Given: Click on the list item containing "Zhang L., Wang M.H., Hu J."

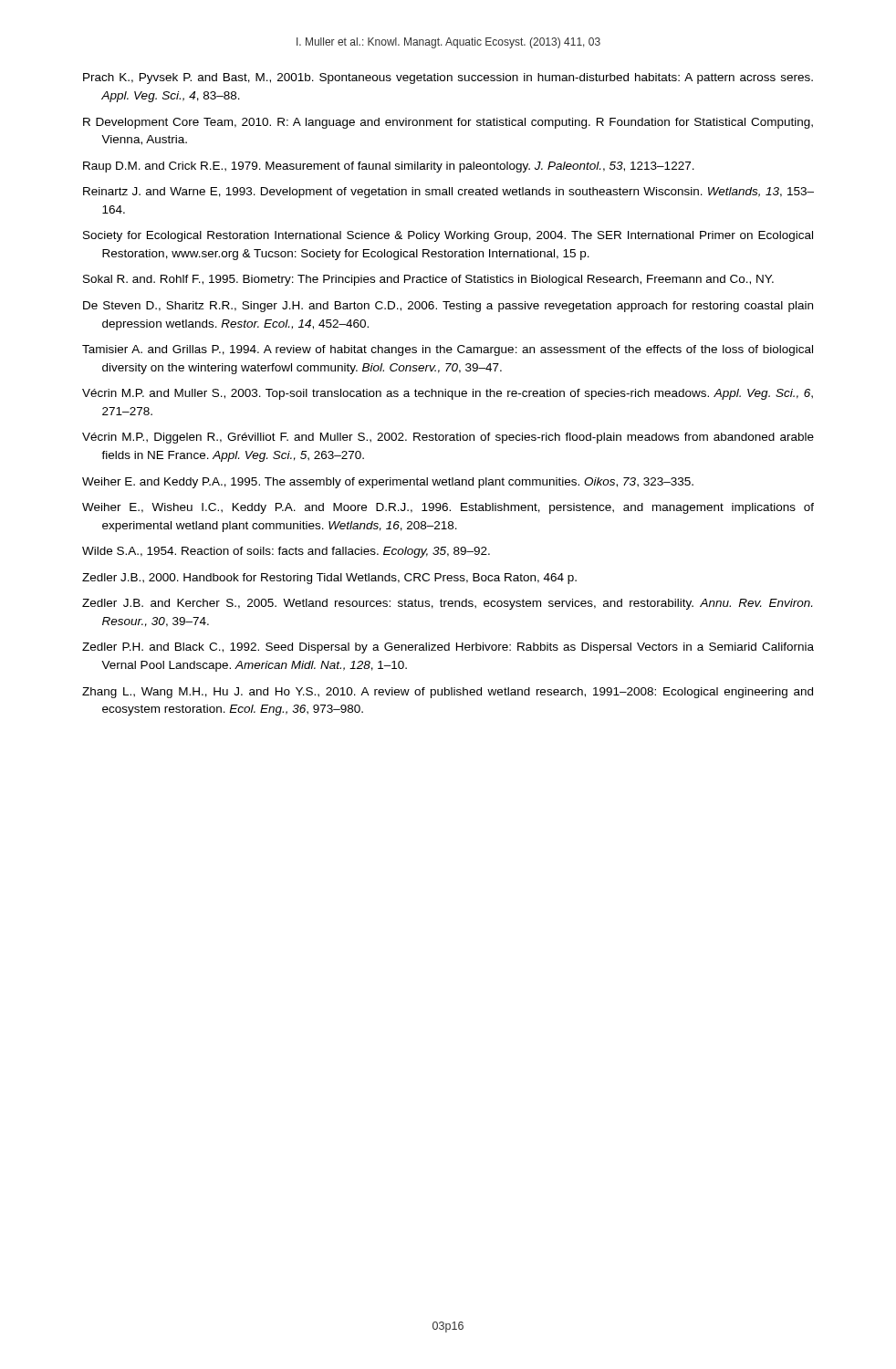Looking at the screenshot, I should point(448,700).
